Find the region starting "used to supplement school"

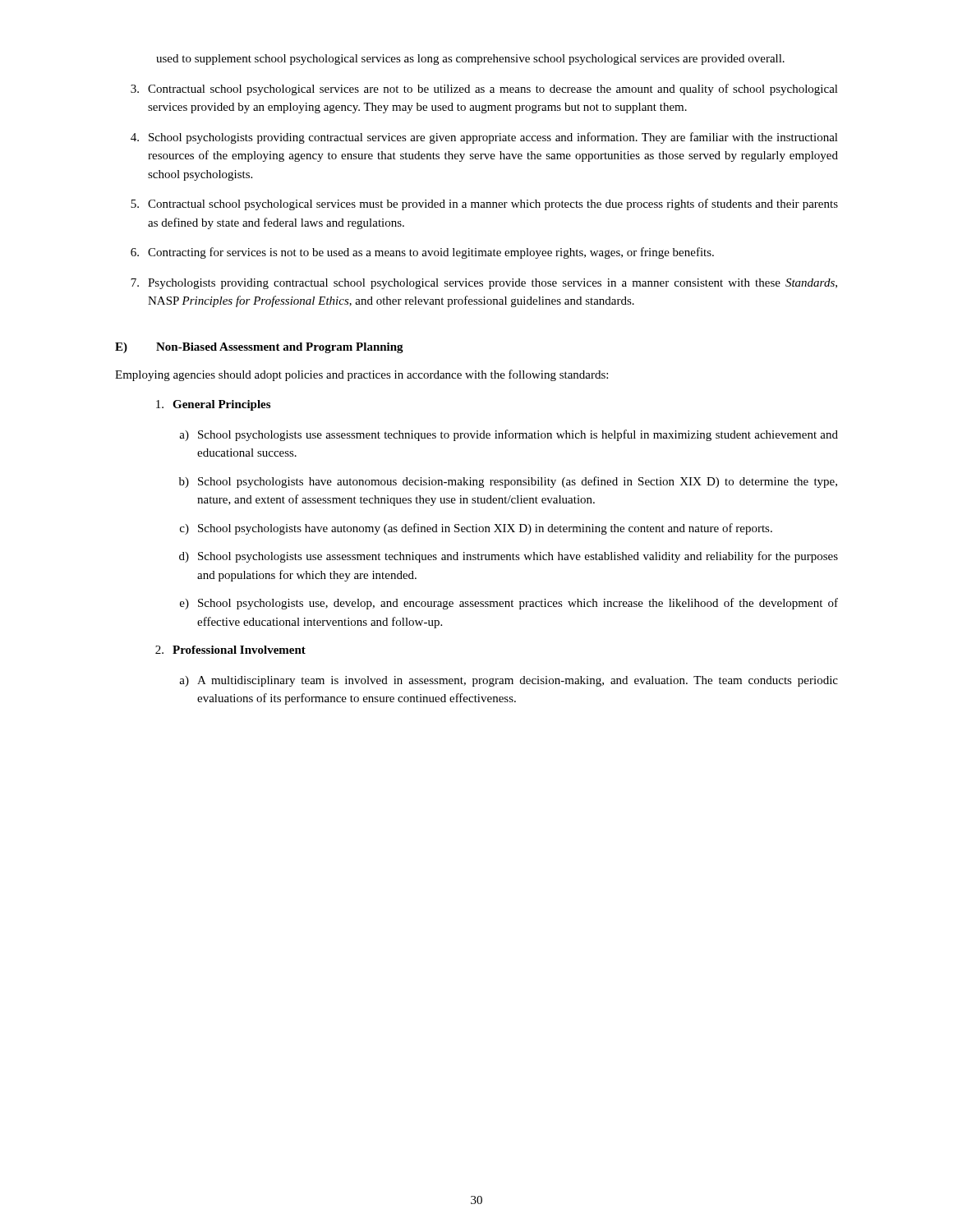pyautogui.click(x=471, y=58)
